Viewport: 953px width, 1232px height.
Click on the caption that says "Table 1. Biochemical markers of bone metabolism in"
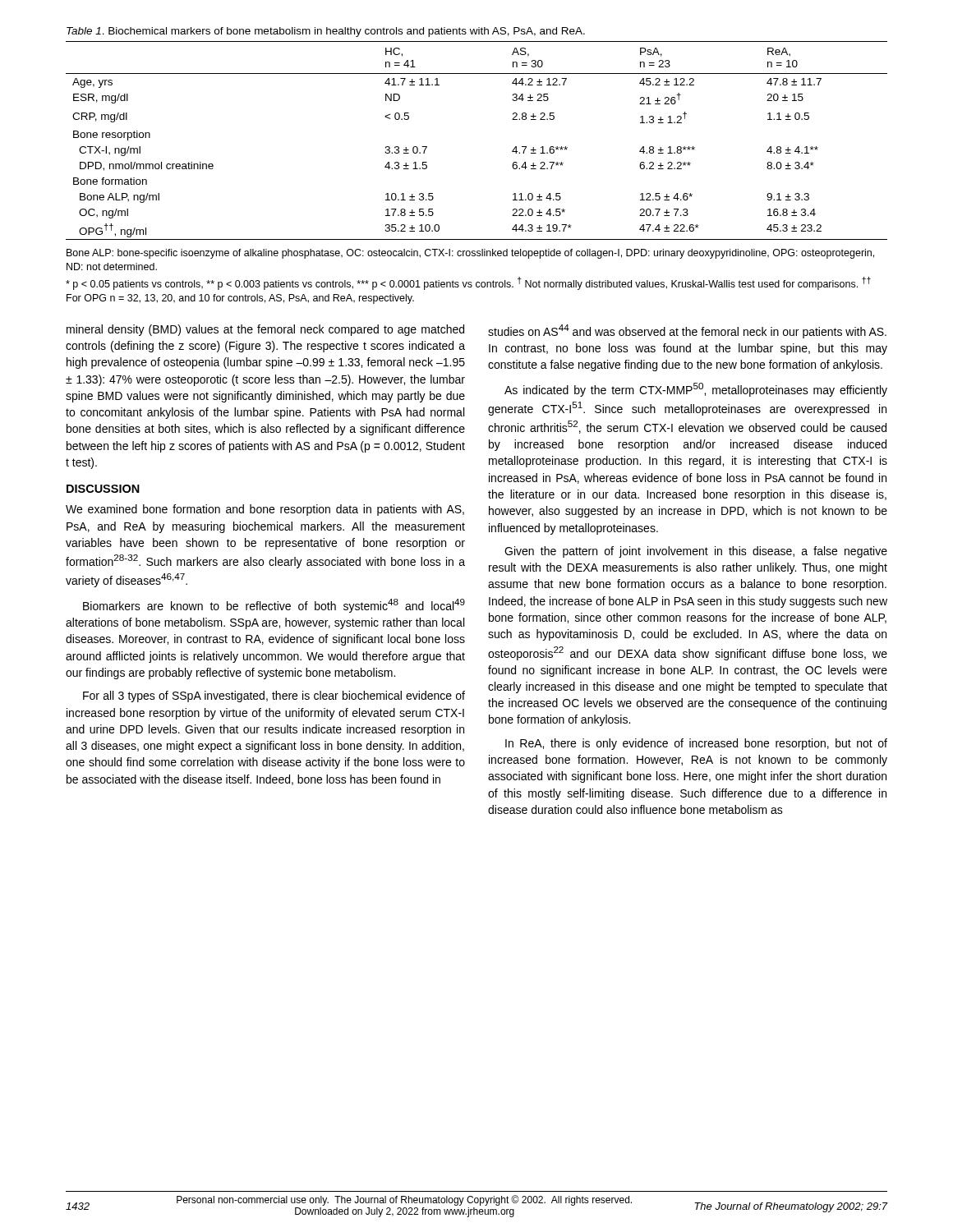click(326, 31)
